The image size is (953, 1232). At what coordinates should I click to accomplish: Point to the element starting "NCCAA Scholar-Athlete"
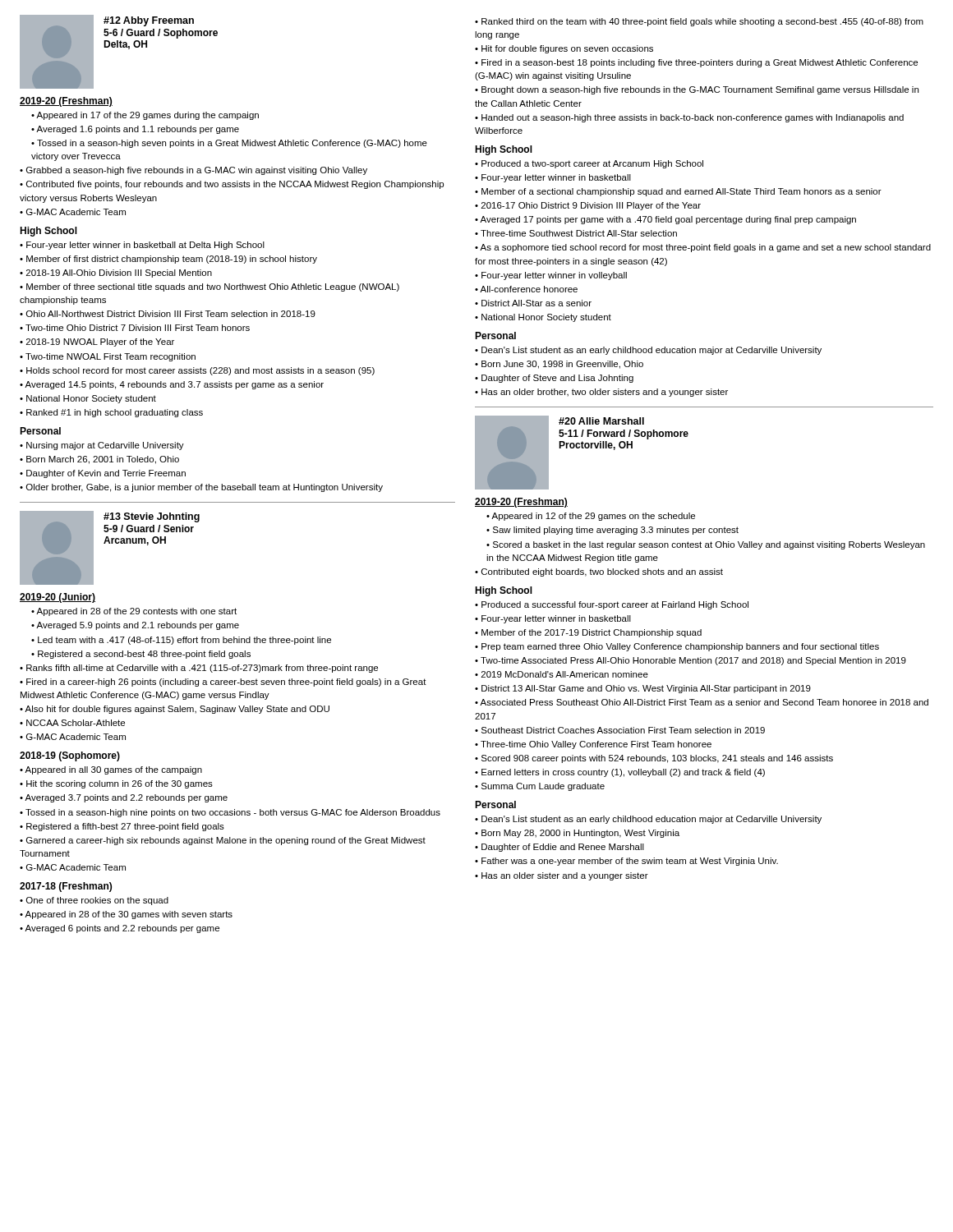point(76,723)
